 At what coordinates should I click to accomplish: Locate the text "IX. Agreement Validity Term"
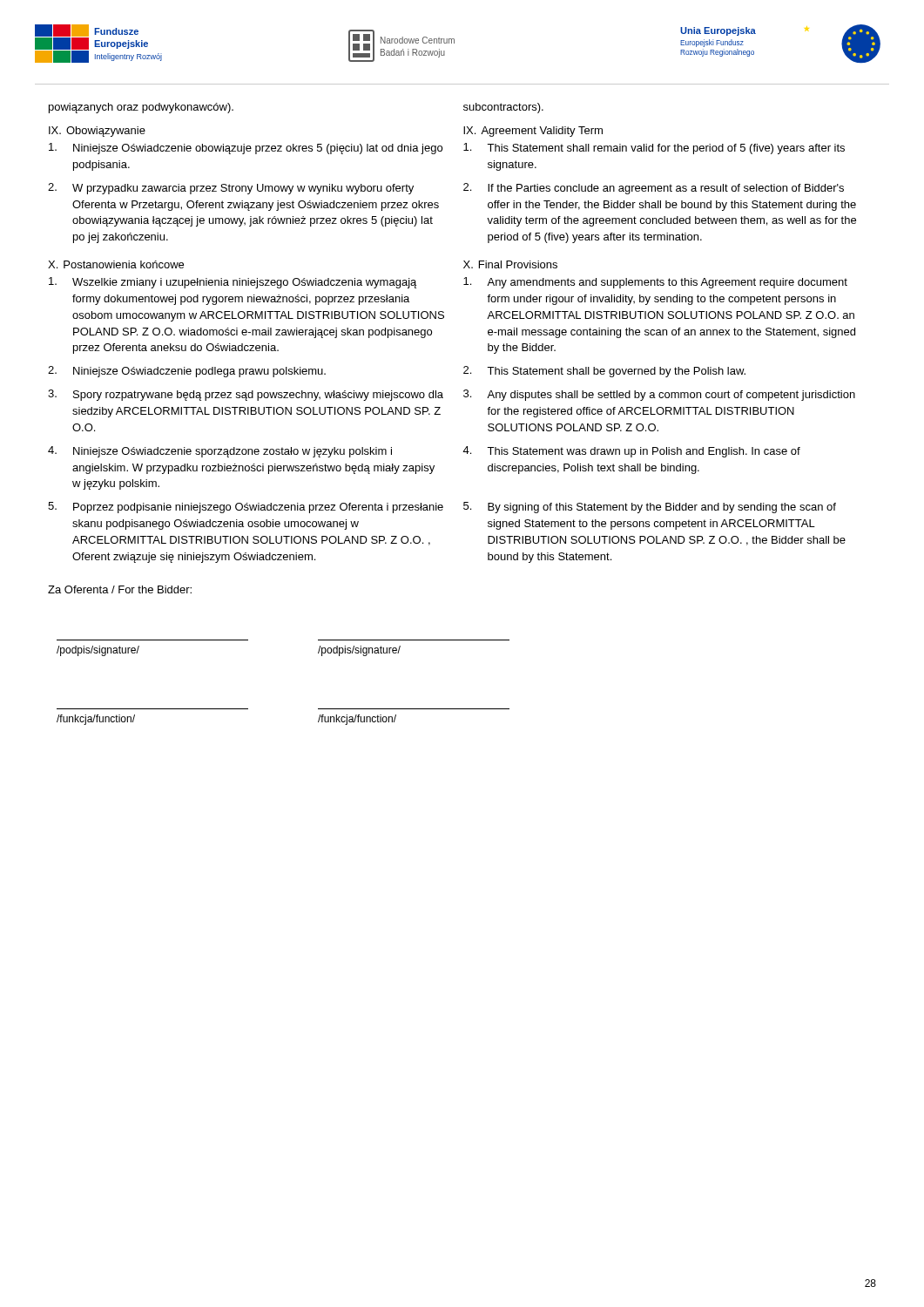pos(533,132)
